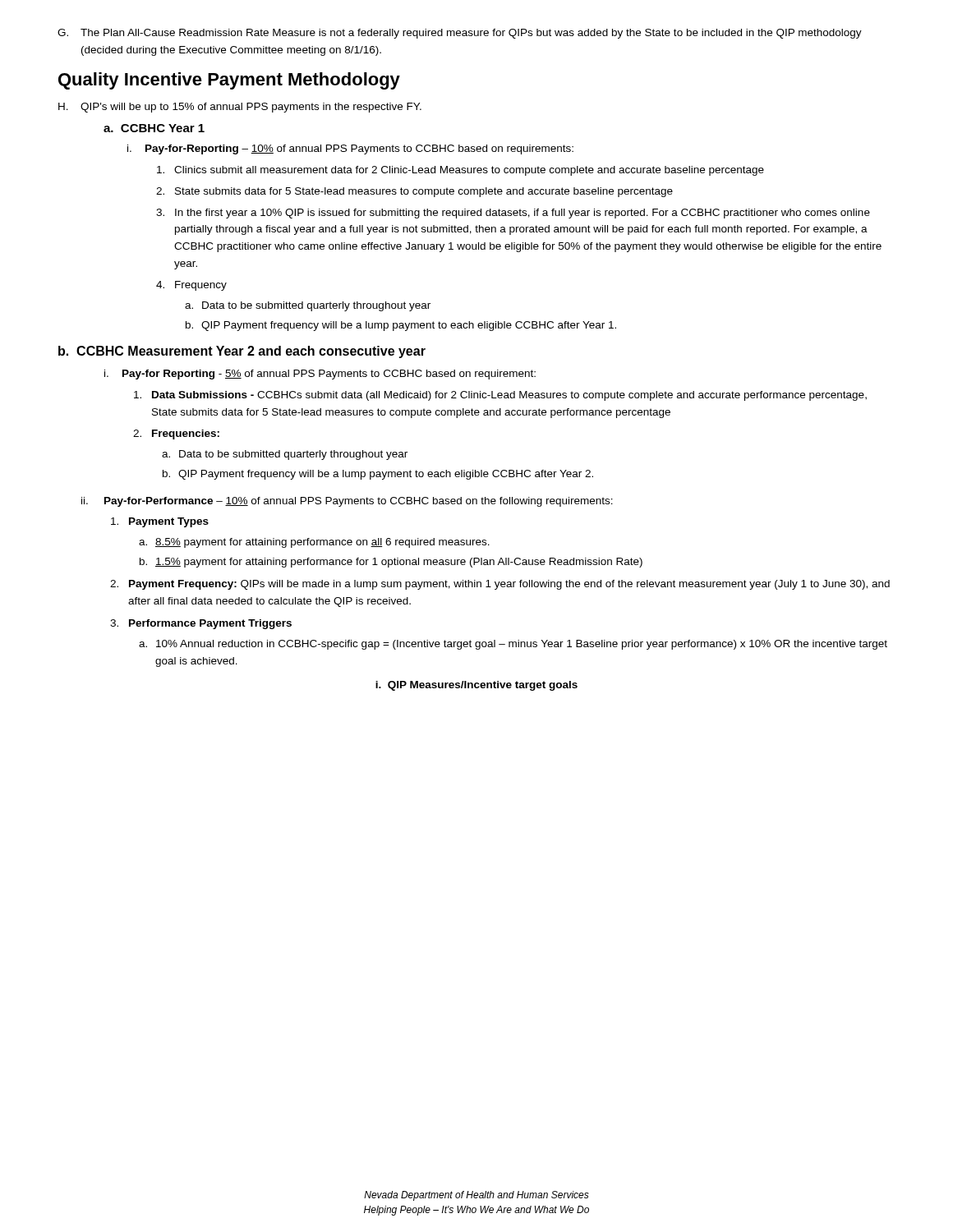
Task: Locate the block of text that opens with "i. Pay-for-Reporting – 10% of annual"
Action: pos(350,149)
